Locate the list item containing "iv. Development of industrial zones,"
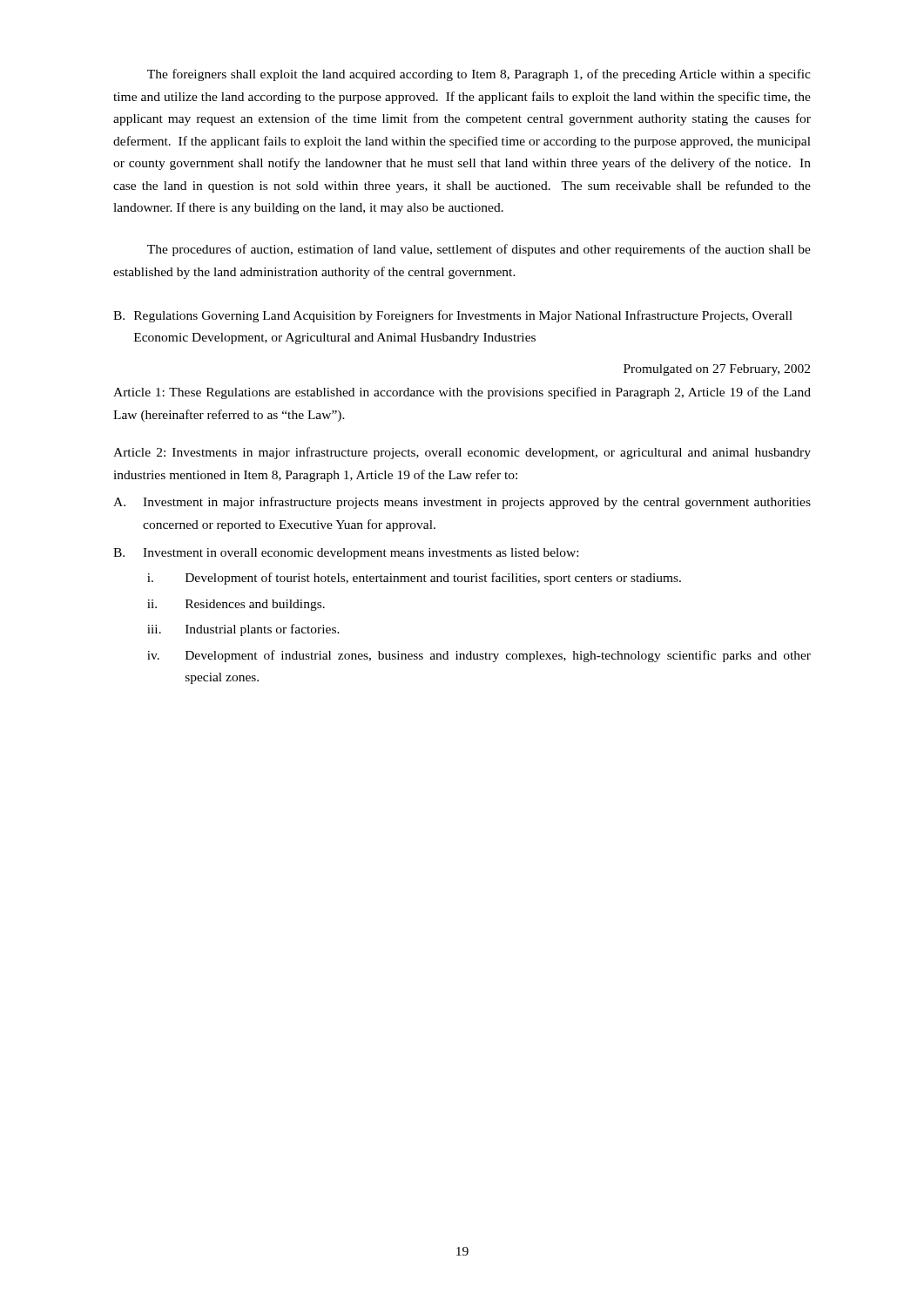Image resolution: width=924 pixels, height=1307 pixels. (479, 666)
